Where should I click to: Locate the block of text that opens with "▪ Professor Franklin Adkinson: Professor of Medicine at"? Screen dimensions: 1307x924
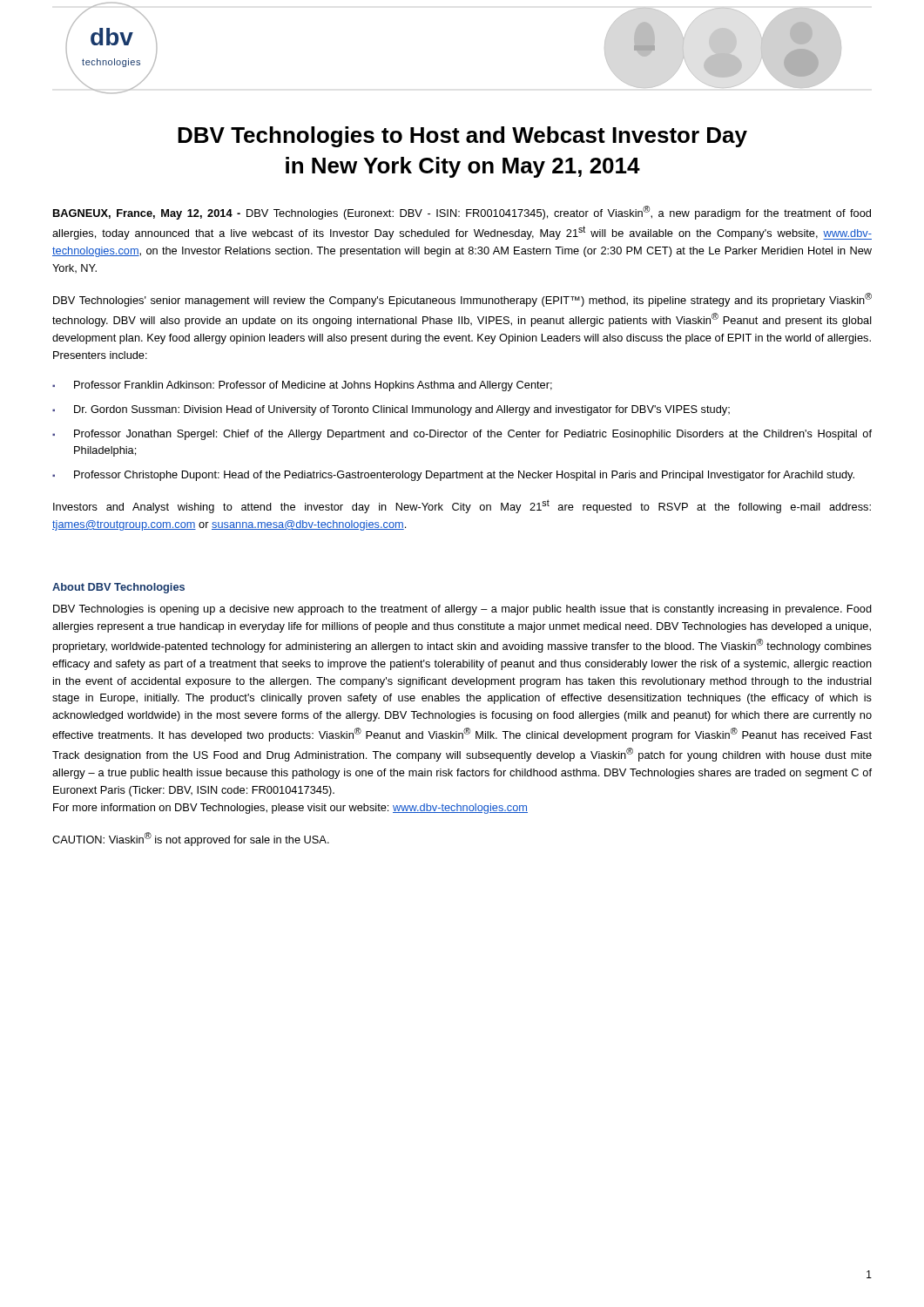(x=462, y=385)
